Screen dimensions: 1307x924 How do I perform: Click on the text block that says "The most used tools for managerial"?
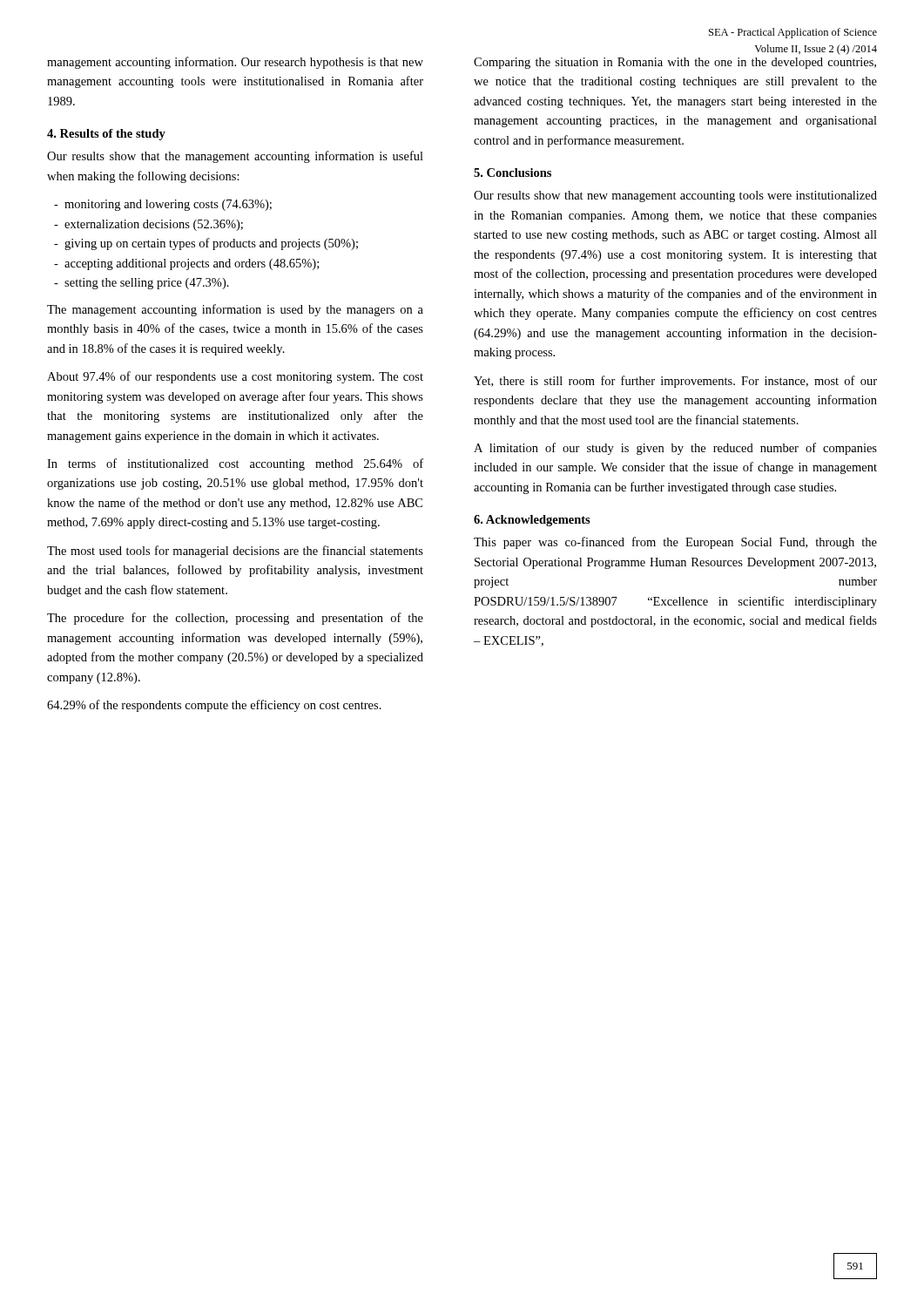coord(235,570)
